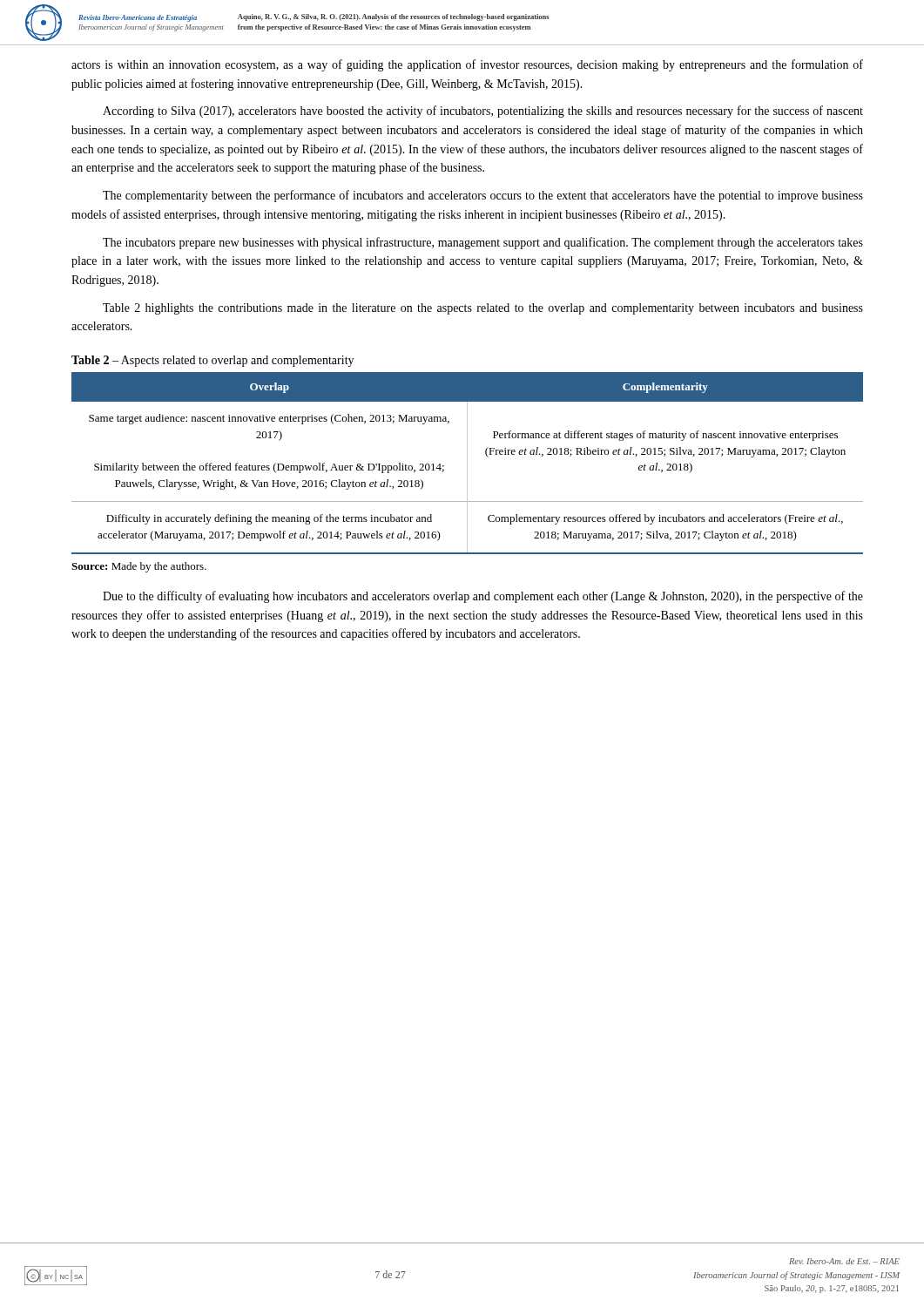Find the text block with the text "Due to the difficulty"
The image size is (924, 1307).
467,615
